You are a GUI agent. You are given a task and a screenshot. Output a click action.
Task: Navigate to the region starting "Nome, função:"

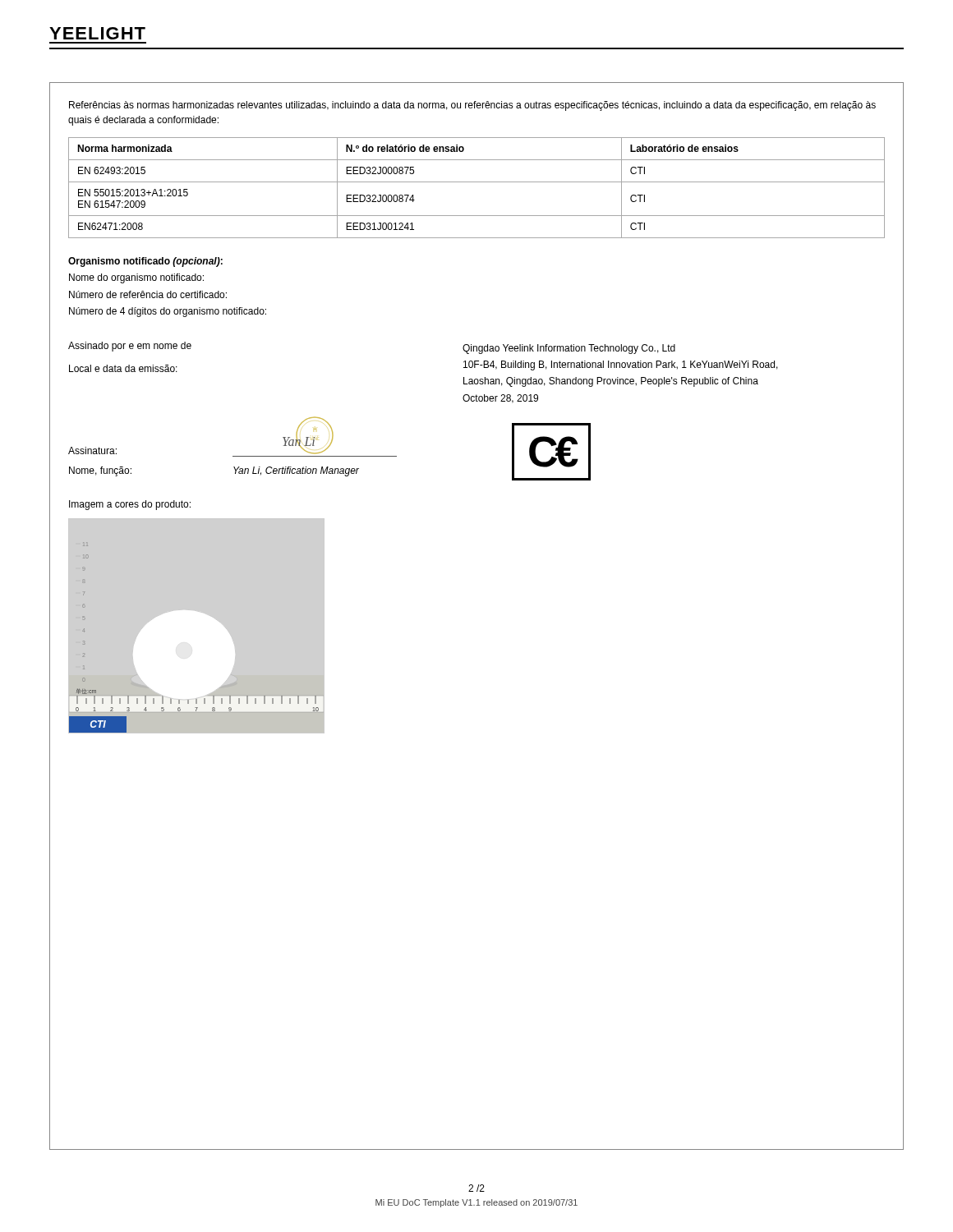100,471
